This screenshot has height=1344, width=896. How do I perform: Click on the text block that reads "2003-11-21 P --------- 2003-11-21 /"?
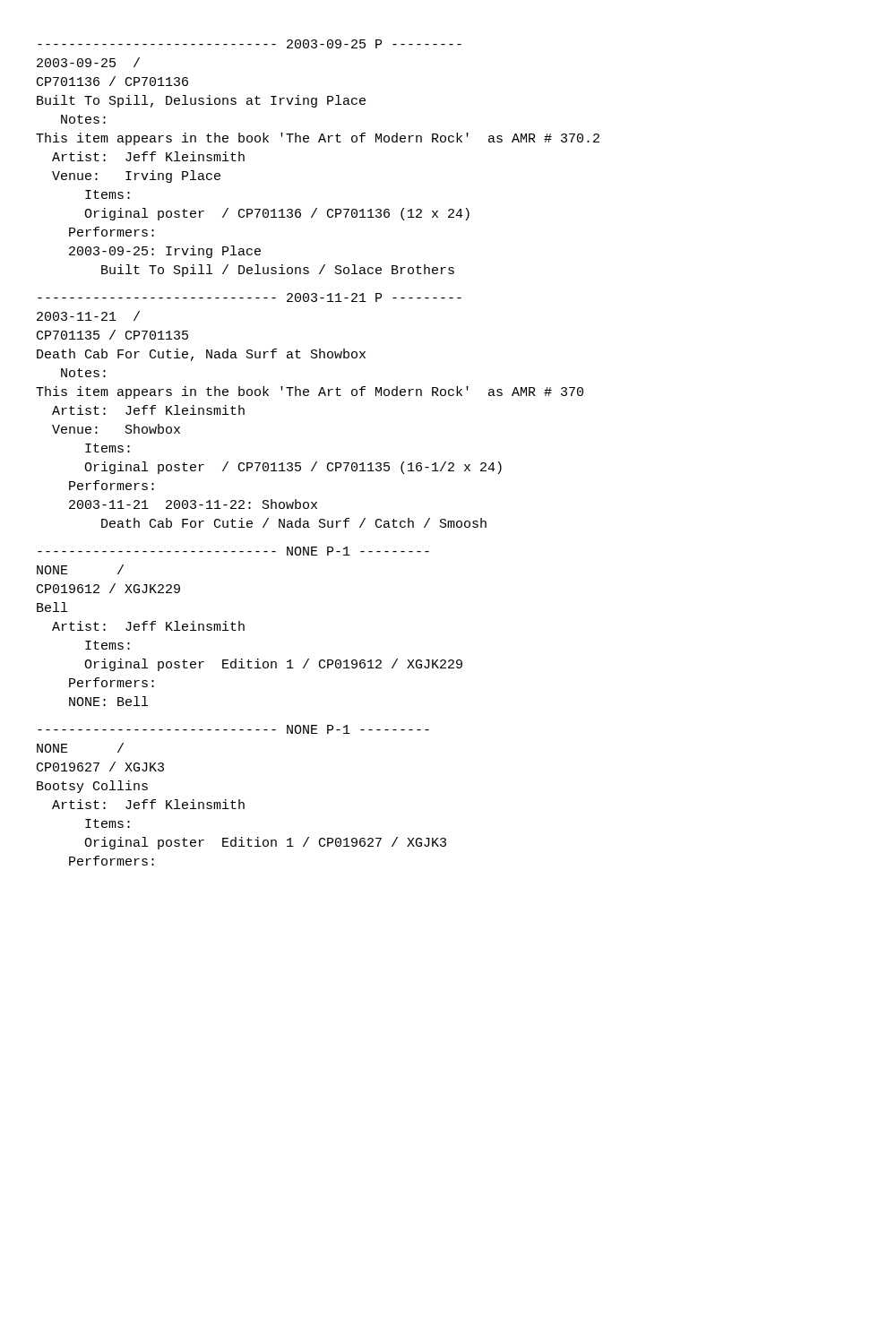click(250, 297)
